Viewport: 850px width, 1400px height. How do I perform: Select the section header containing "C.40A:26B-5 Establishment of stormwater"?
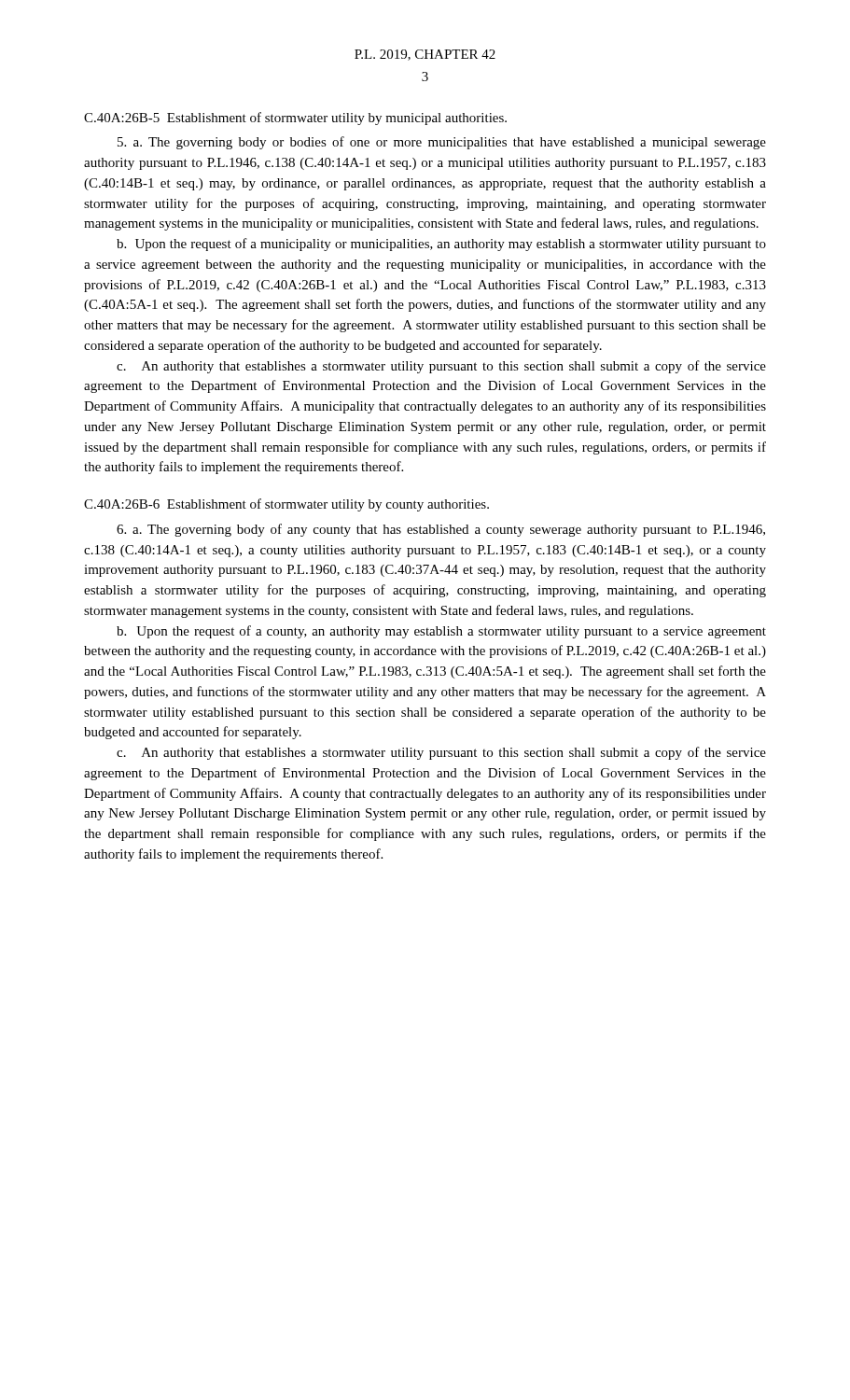(296, 117)
